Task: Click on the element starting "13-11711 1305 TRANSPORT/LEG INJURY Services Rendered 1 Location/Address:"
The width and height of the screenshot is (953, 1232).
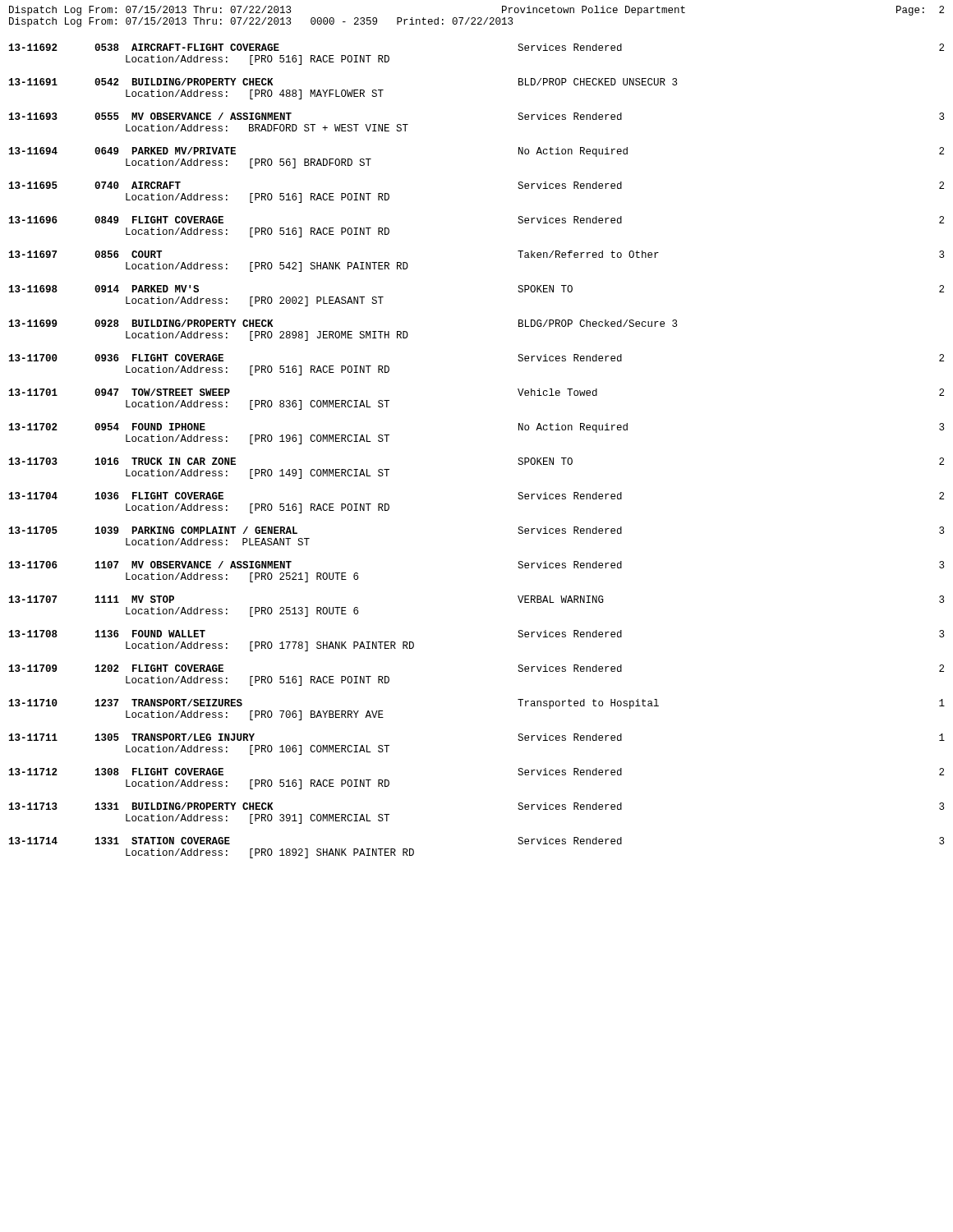Action: [36, 737]
